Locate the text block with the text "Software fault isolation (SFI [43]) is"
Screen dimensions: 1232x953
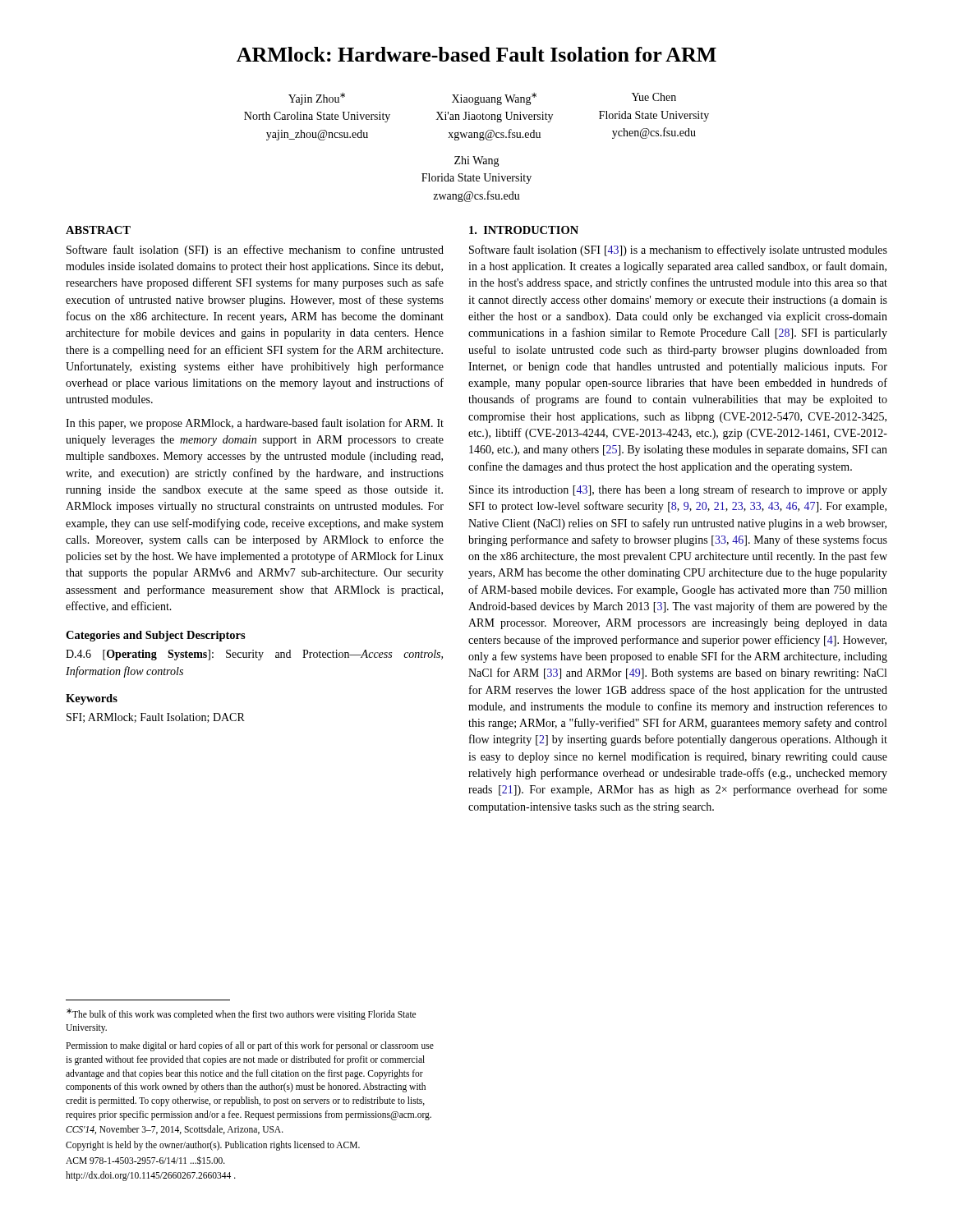point(678,529)
